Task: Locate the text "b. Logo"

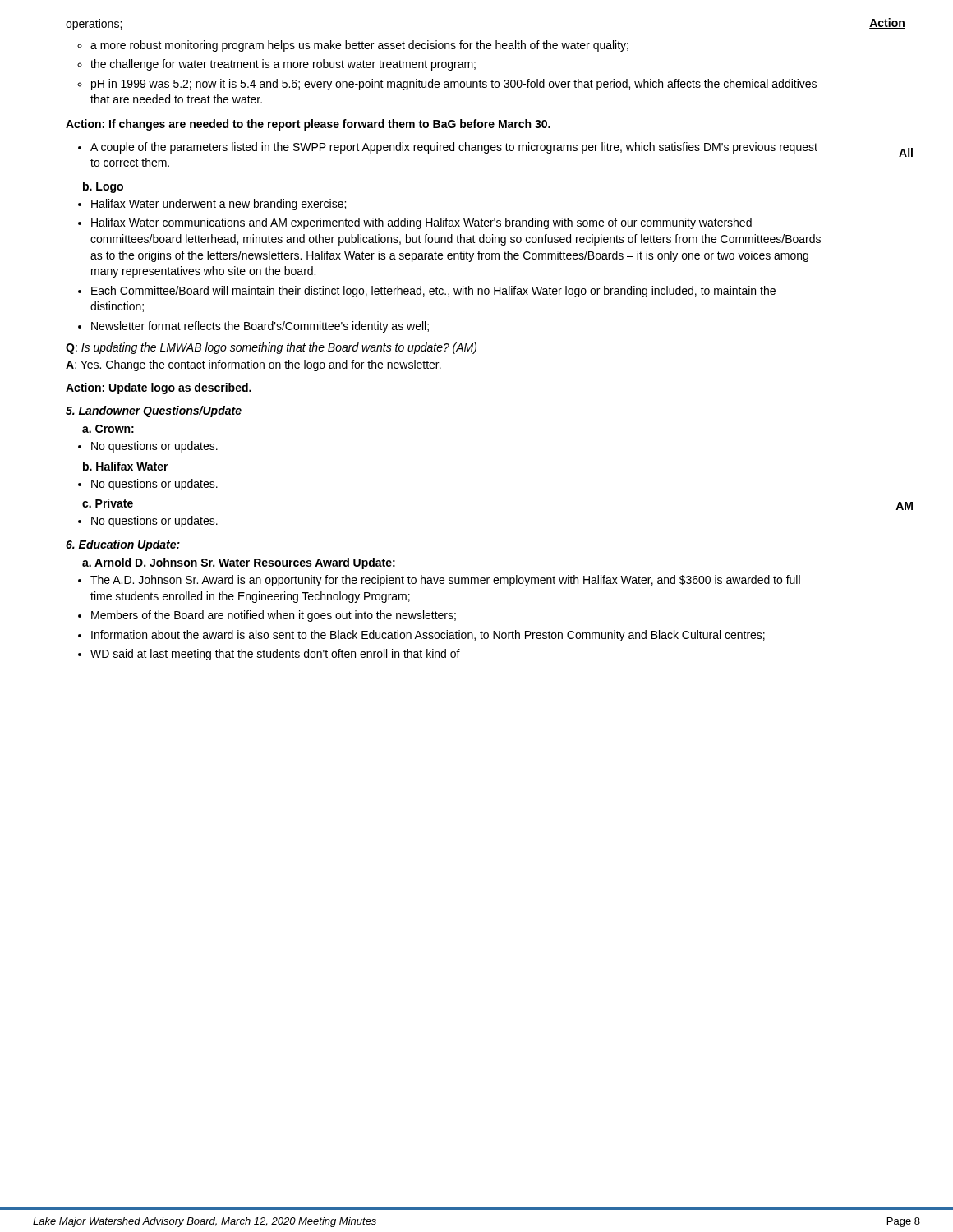Action: pos(103,186)
